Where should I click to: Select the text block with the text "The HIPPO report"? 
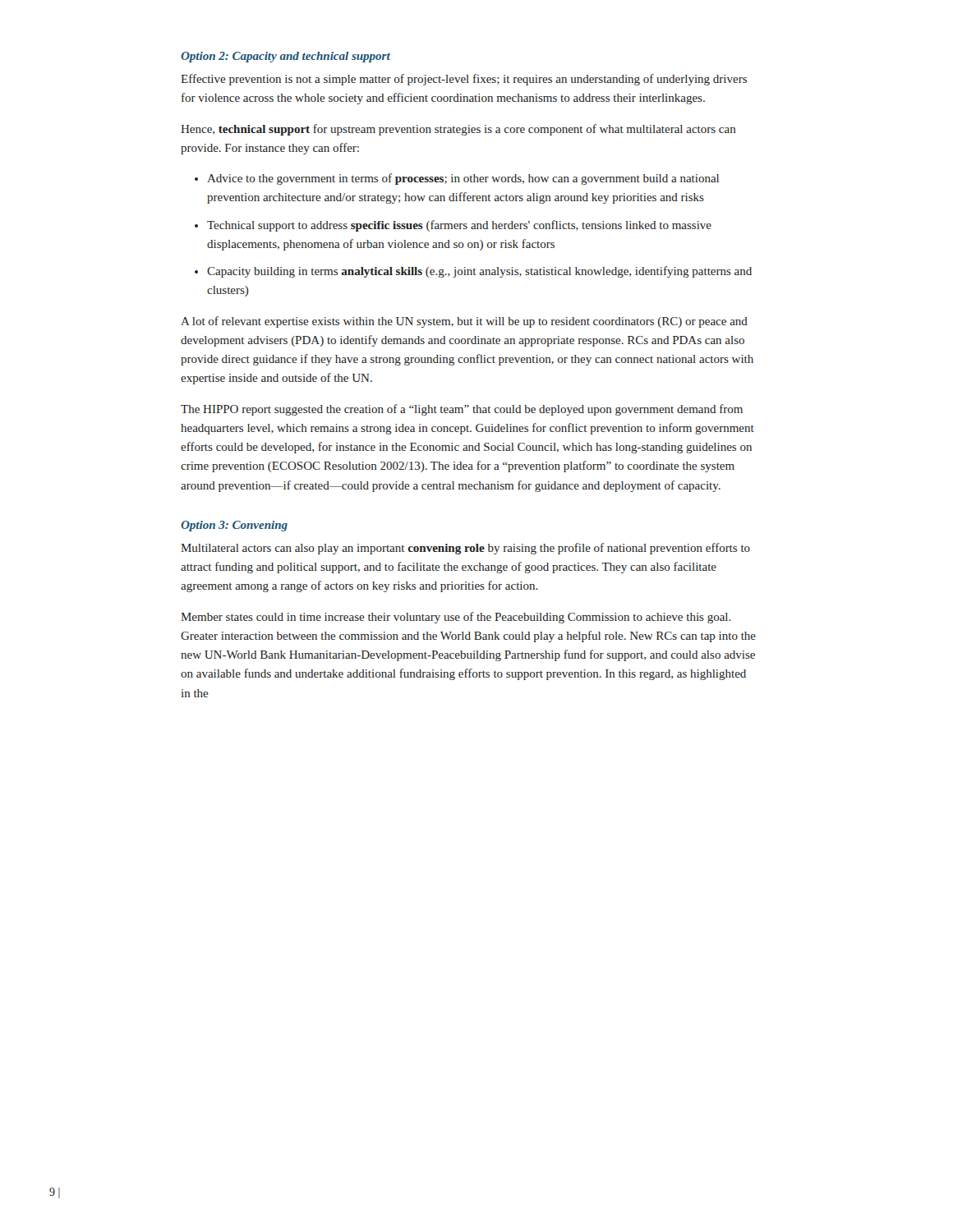(467, 447)
